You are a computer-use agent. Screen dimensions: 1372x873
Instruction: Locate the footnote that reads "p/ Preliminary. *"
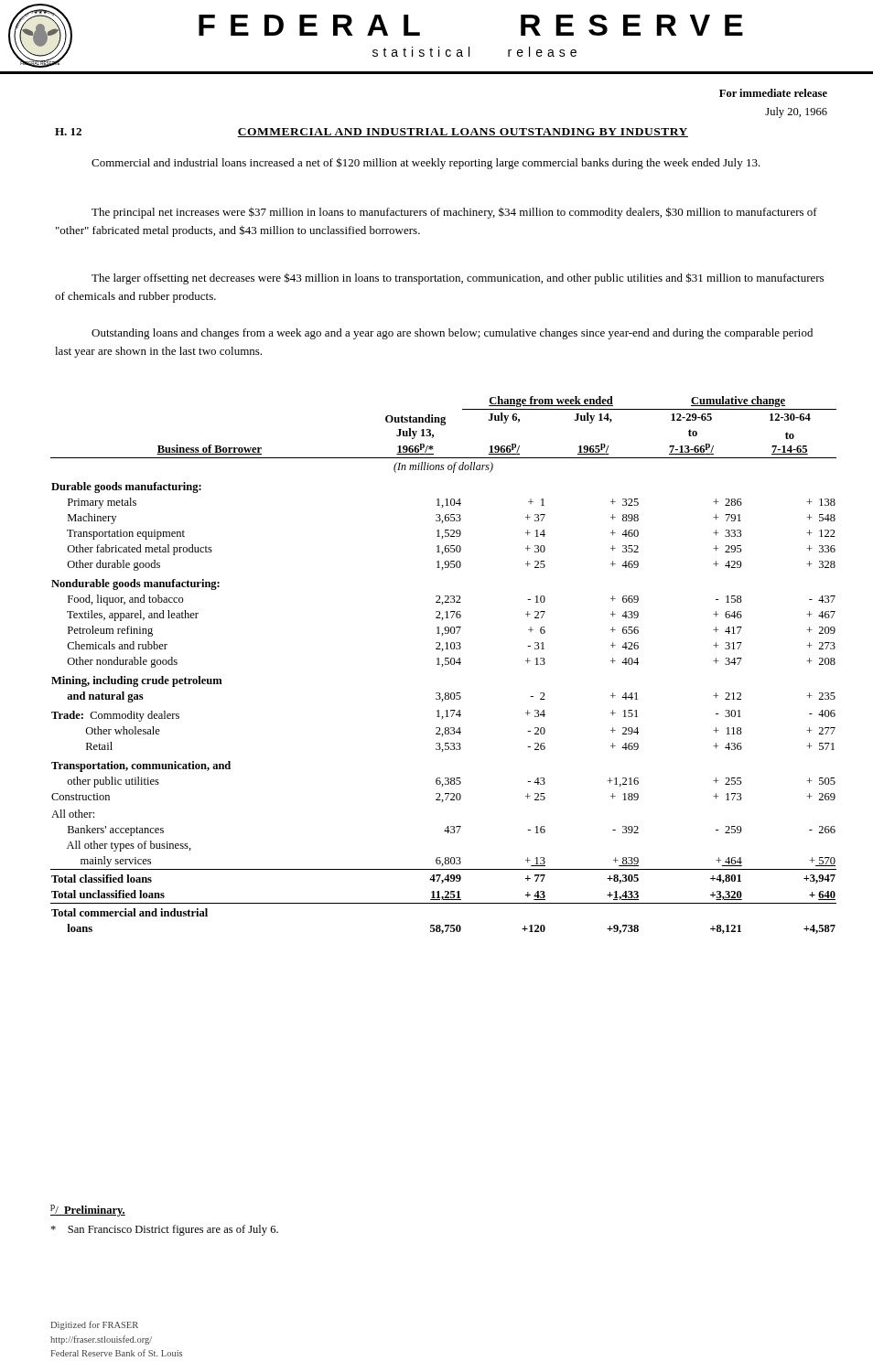click(165, 1219)
